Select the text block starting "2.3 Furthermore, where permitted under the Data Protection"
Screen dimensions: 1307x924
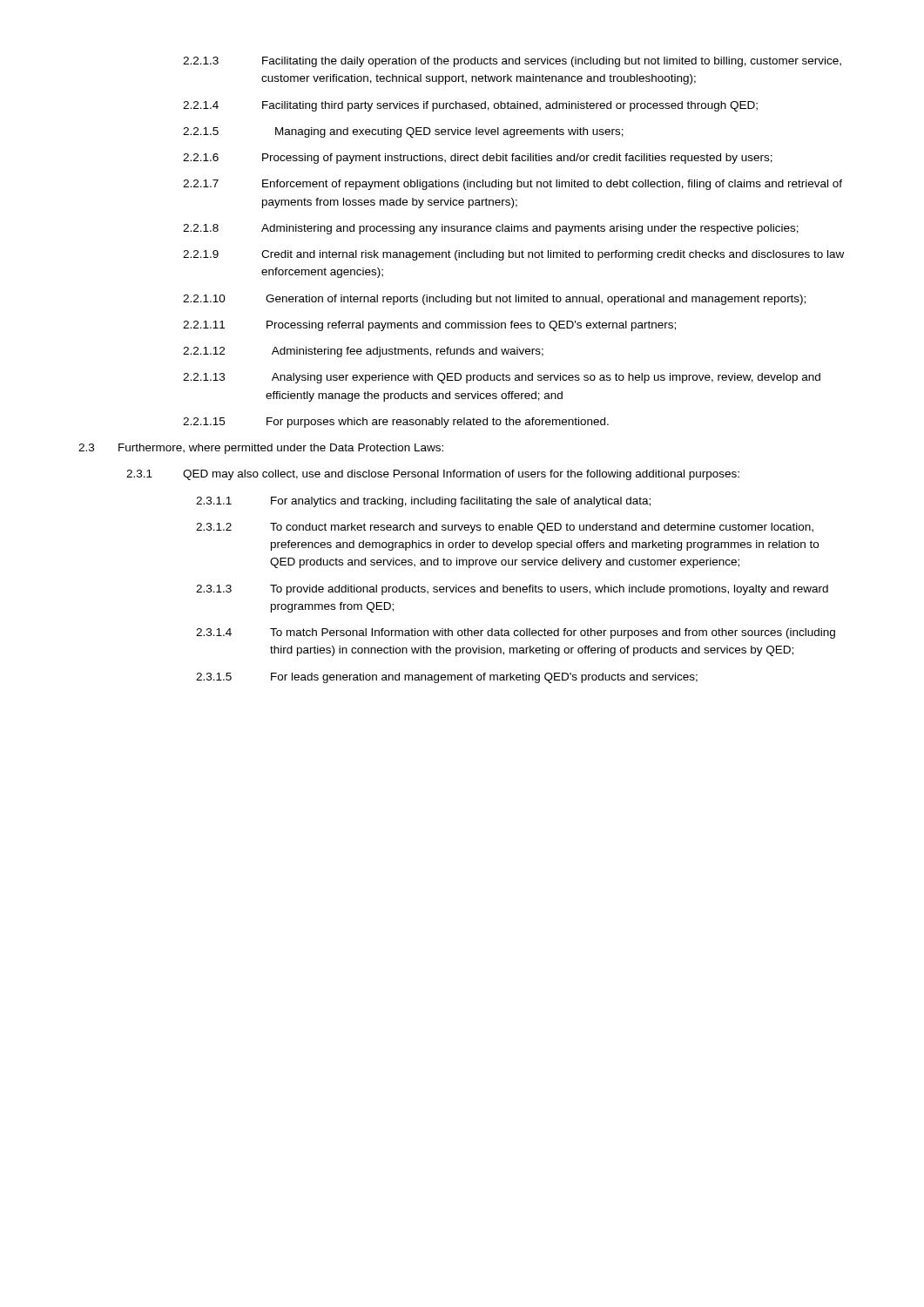(x=261, y=449)
